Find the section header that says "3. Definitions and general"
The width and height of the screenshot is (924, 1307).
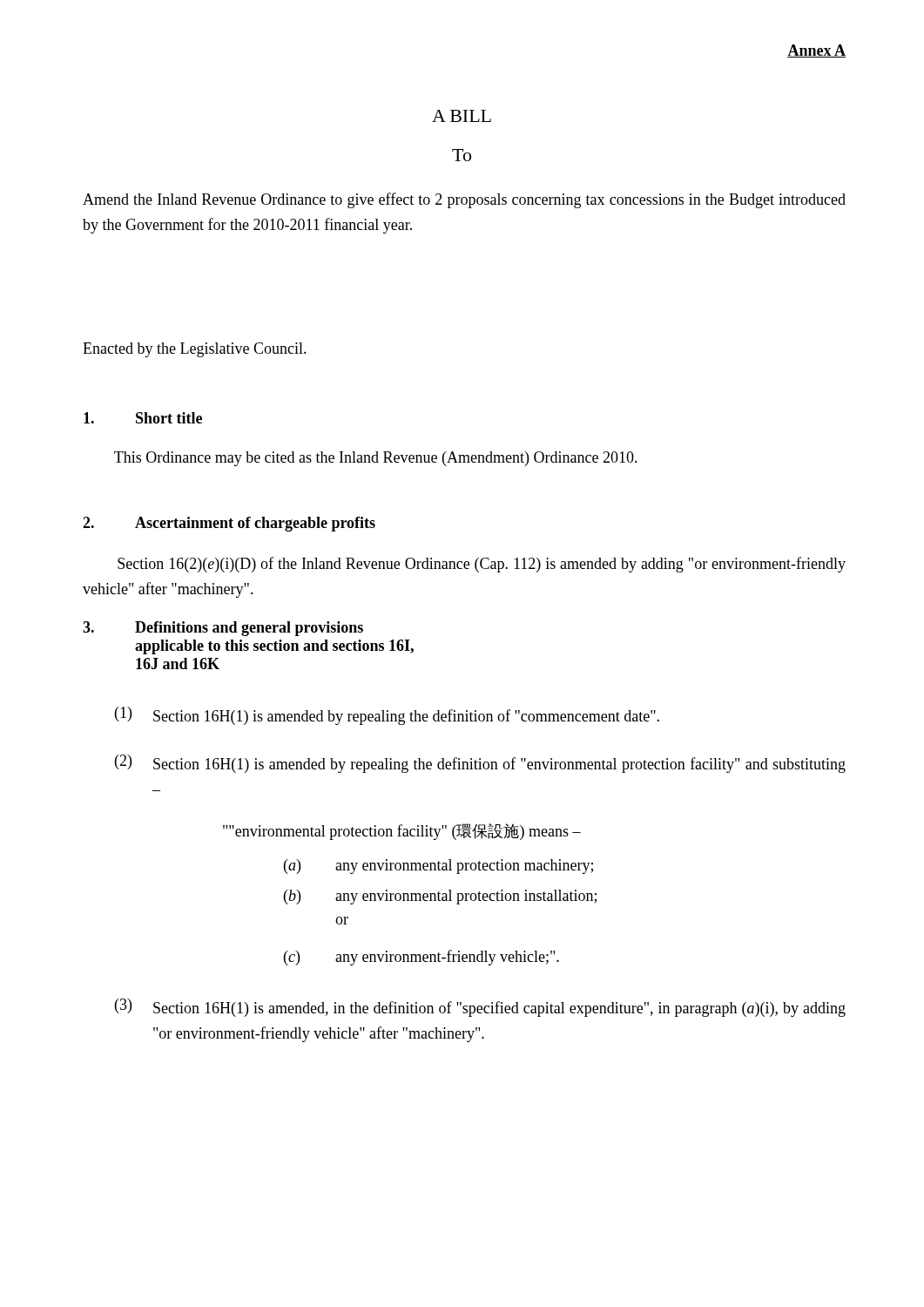[223, 629]
